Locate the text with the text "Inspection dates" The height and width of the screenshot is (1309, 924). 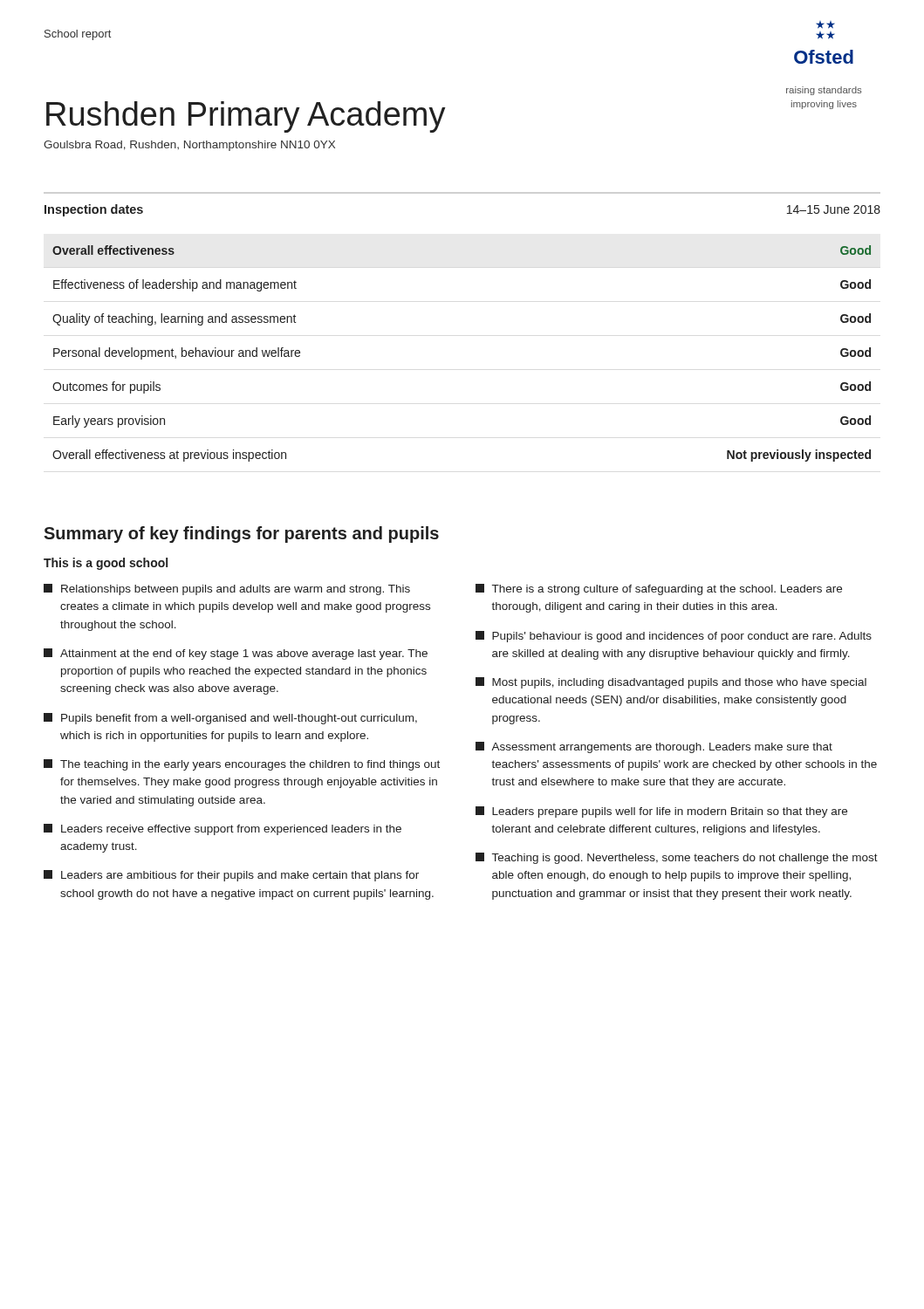tap(94, 209)
